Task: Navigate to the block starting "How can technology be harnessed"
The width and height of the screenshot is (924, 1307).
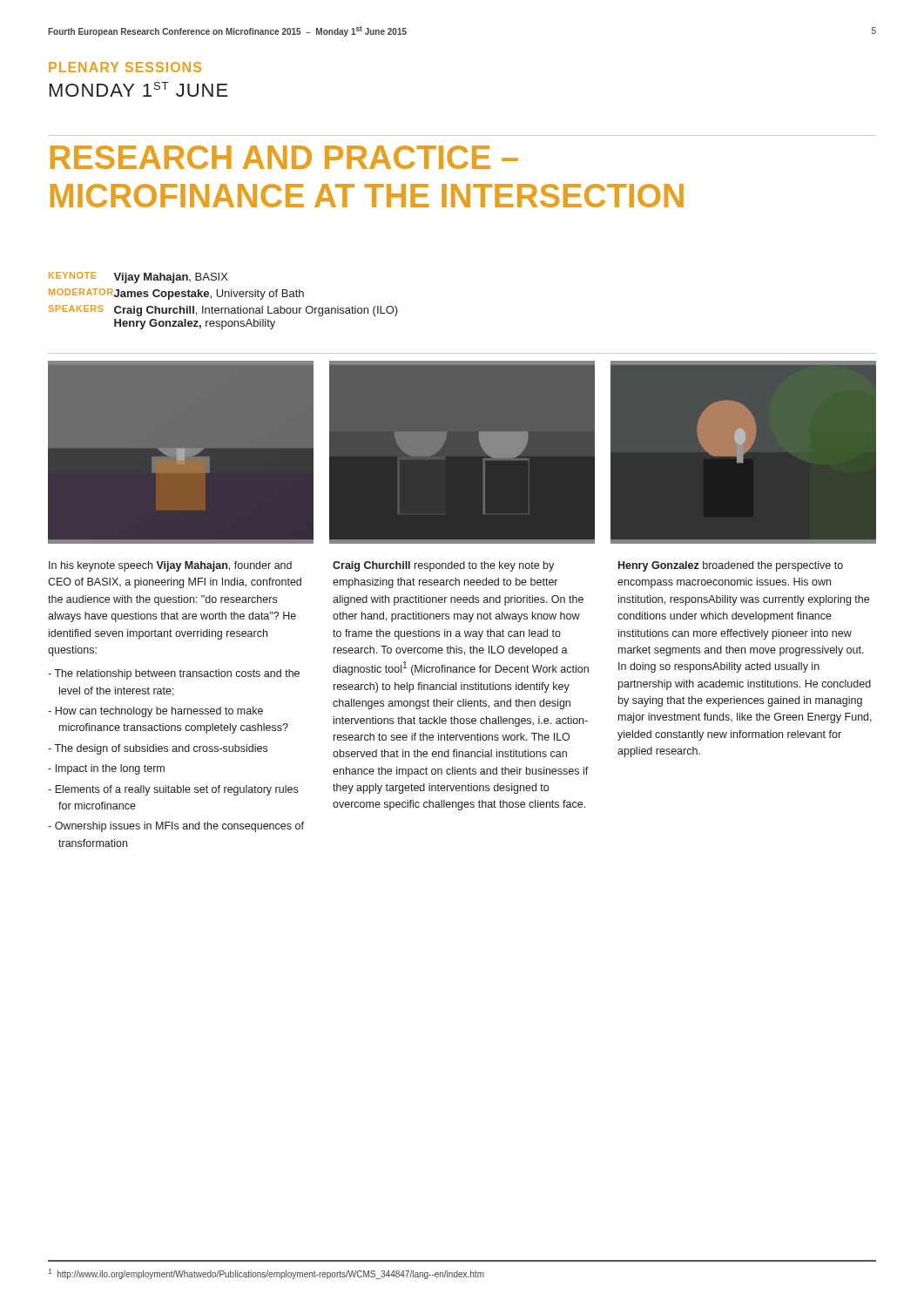Action: (171, 719)
